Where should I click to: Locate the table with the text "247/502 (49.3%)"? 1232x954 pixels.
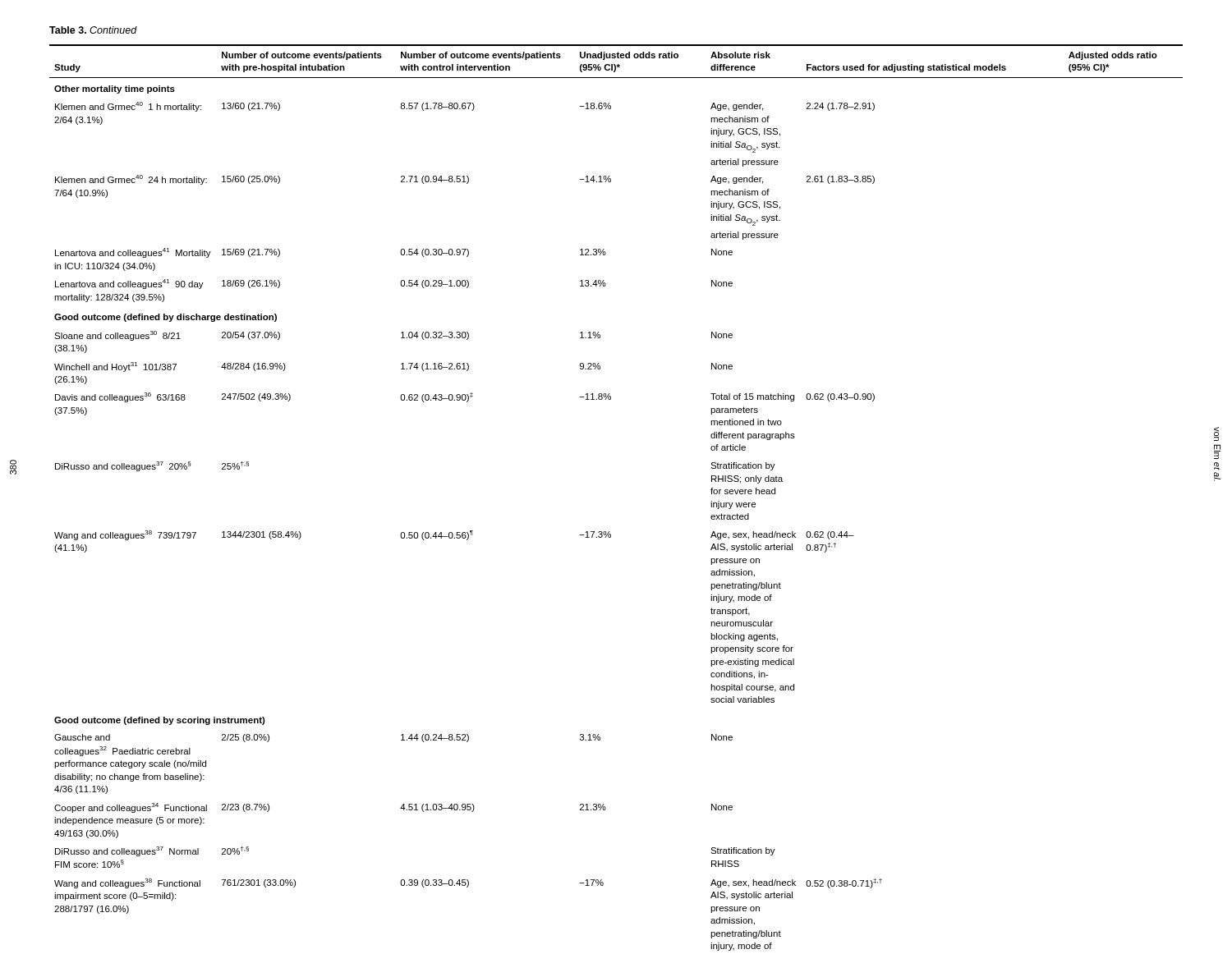coord(616,499)
